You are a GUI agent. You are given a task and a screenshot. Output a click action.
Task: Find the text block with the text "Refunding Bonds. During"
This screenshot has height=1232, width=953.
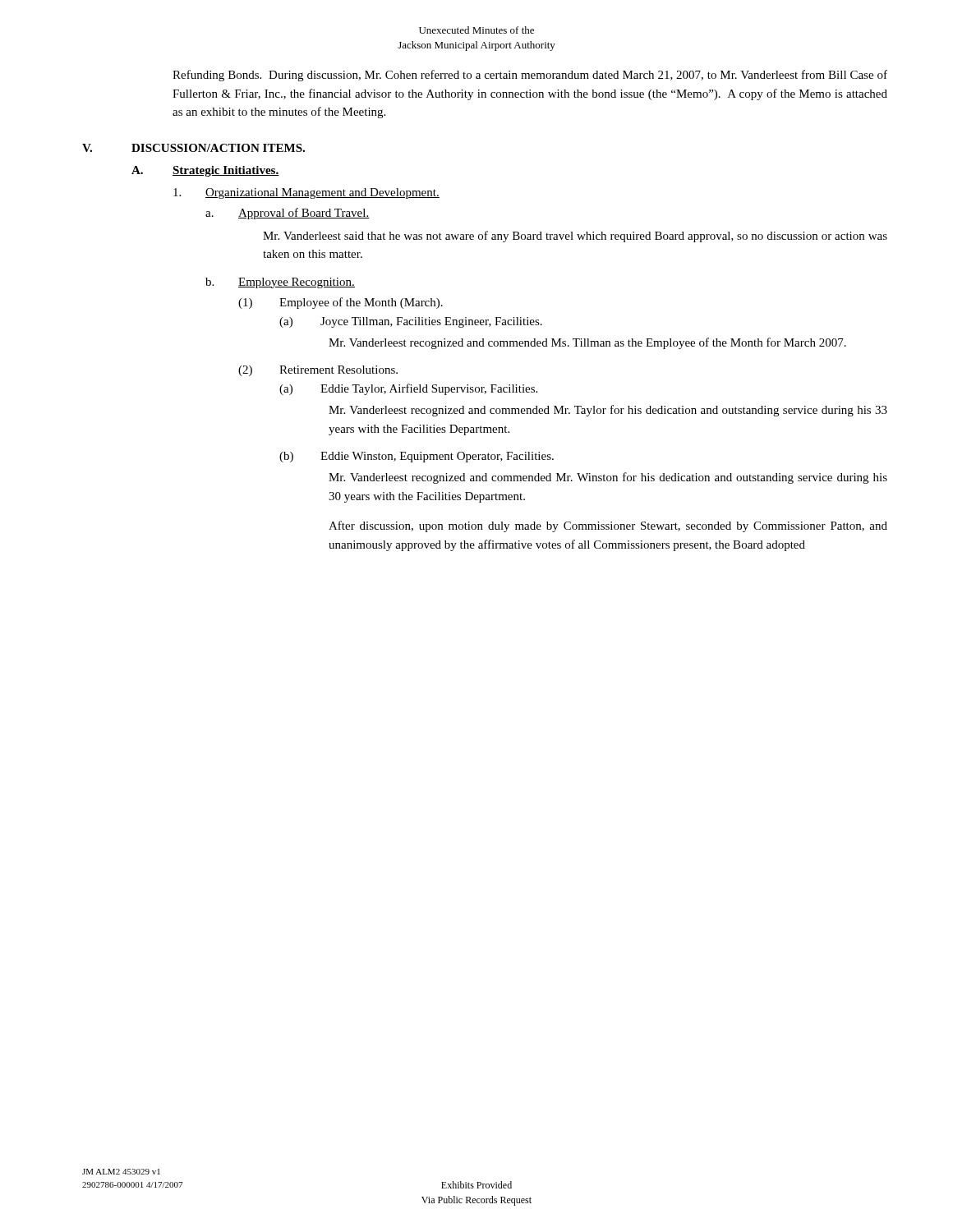(x=530, y=93)
